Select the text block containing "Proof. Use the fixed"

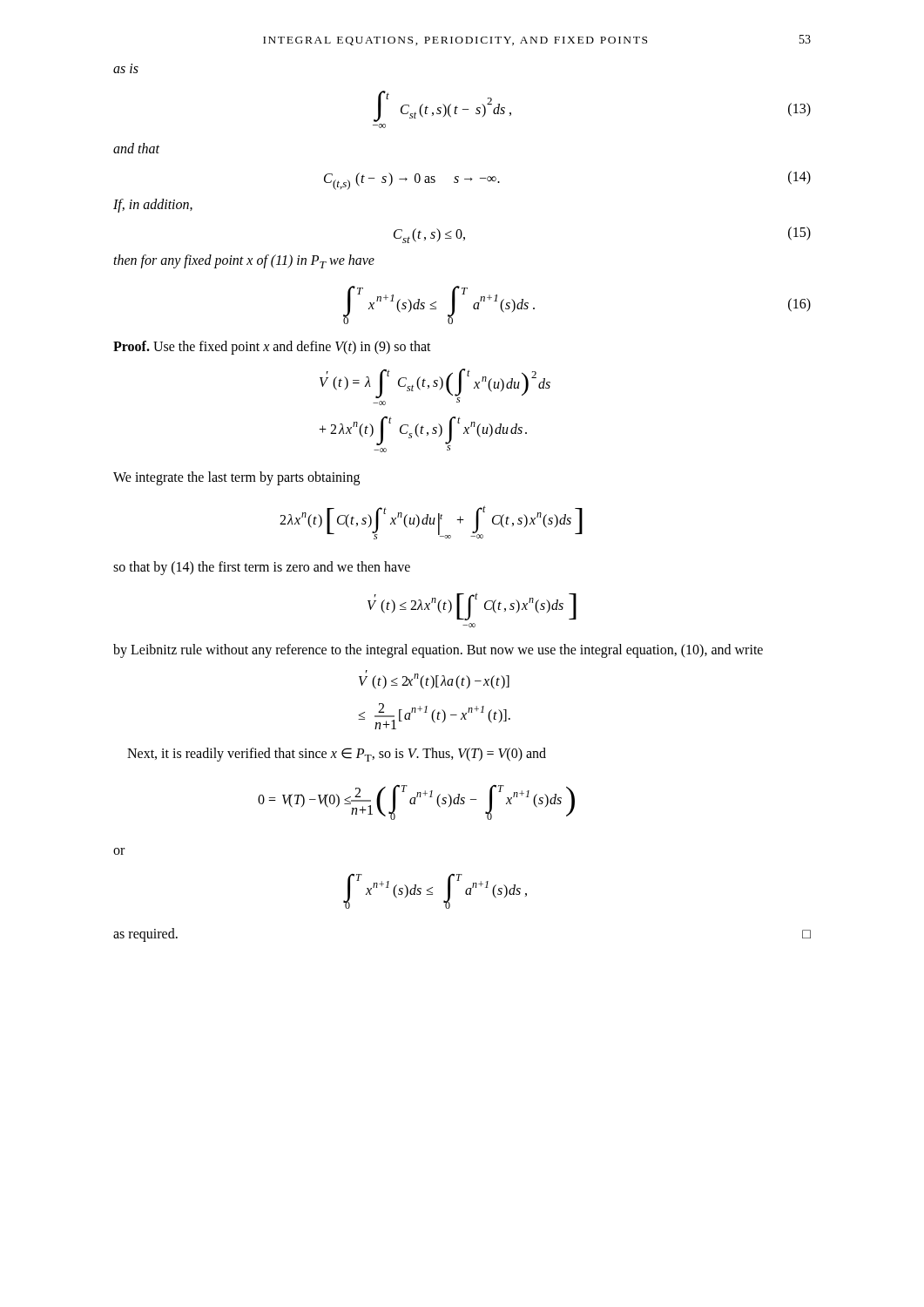click(272, 347)
